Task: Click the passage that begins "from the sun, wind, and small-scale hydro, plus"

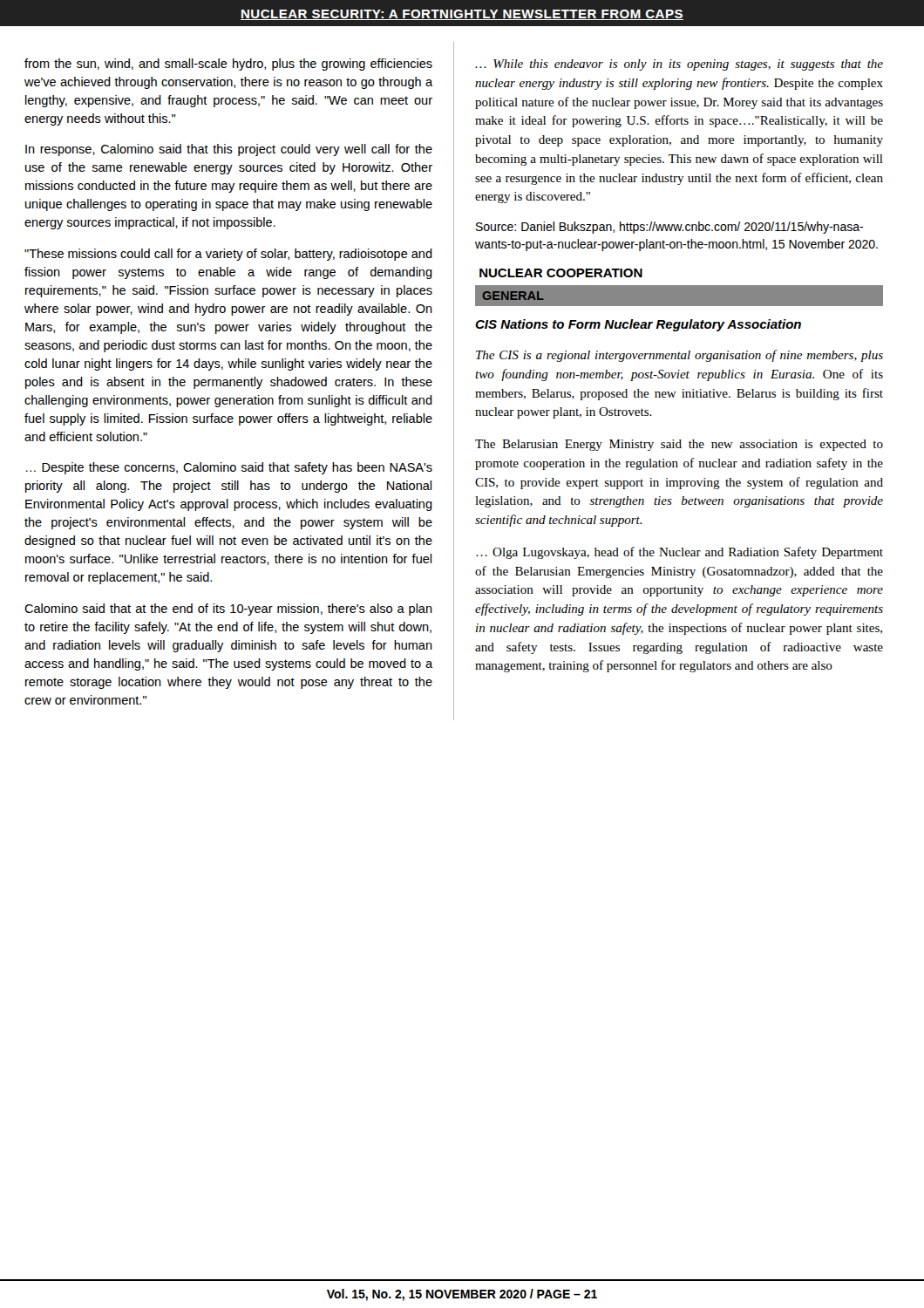Action: [228, 91]
